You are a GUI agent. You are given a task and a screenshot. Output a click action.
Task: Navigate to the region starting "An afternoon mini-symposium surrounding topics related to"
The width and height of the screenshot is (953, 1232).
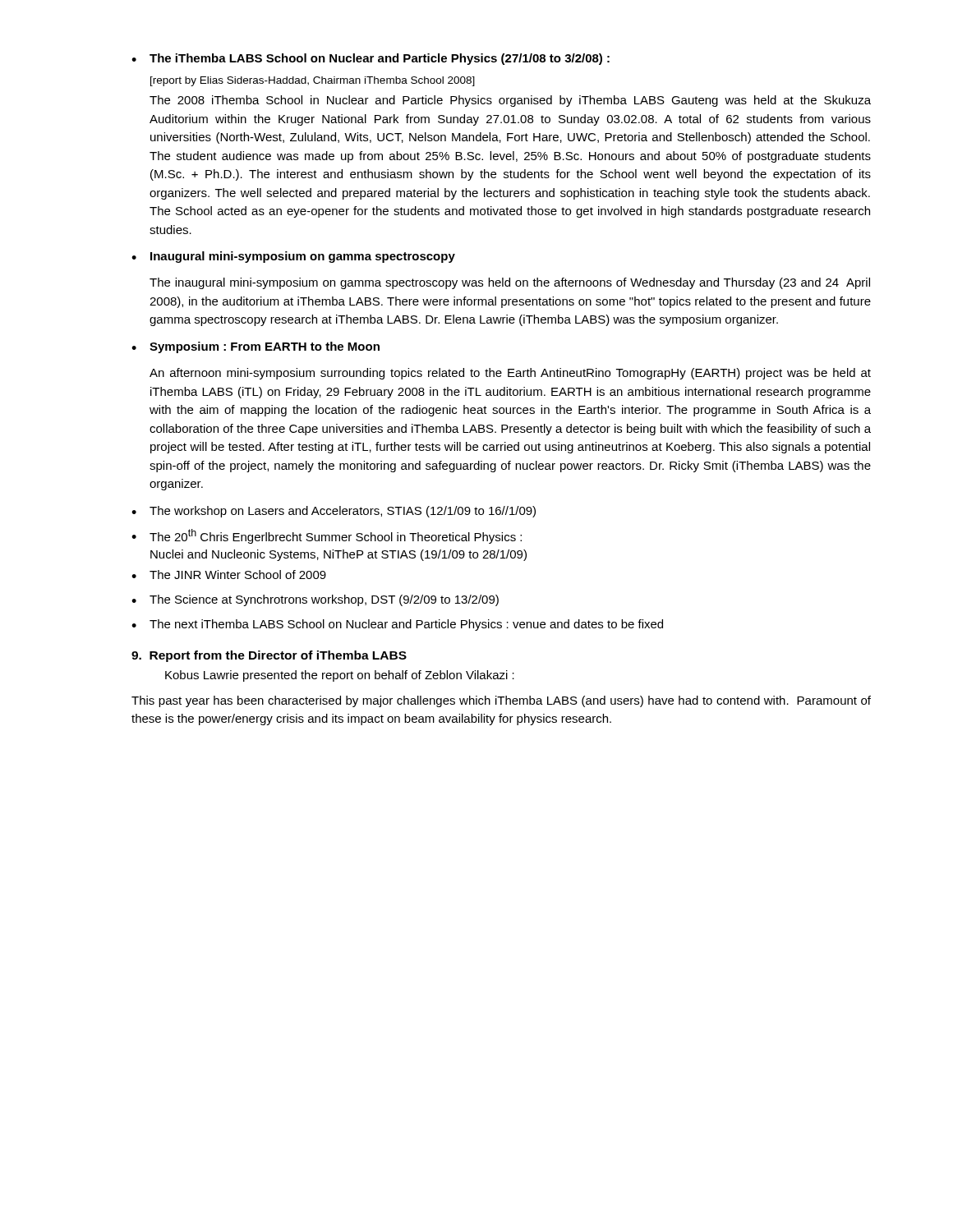pos(510,428)
